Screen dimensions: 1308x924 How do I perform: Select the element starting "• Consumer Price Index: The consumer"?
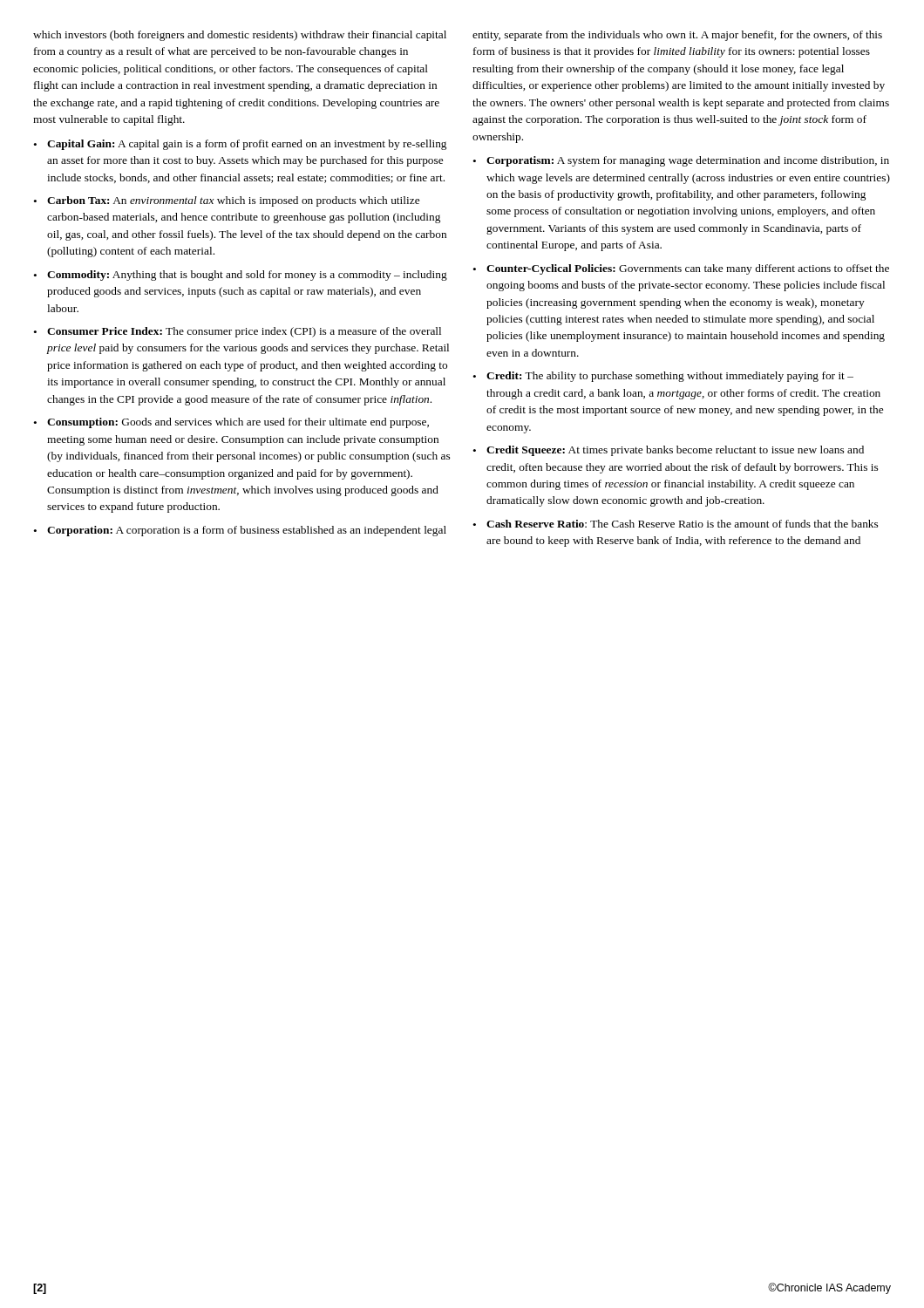242,365
